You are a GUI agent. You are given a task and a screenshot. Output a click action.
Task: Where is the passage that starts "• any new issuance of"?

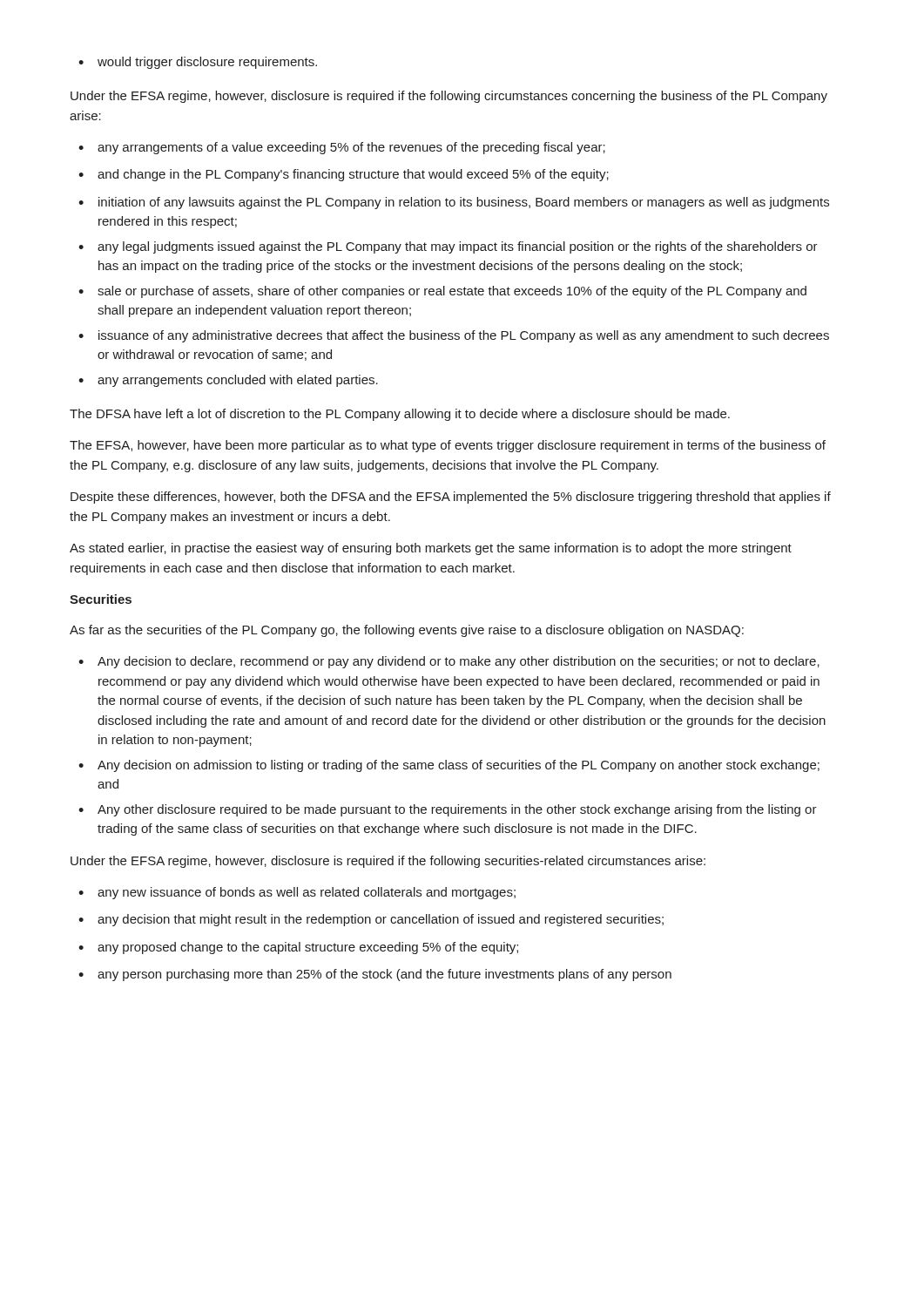pos(458,894)
